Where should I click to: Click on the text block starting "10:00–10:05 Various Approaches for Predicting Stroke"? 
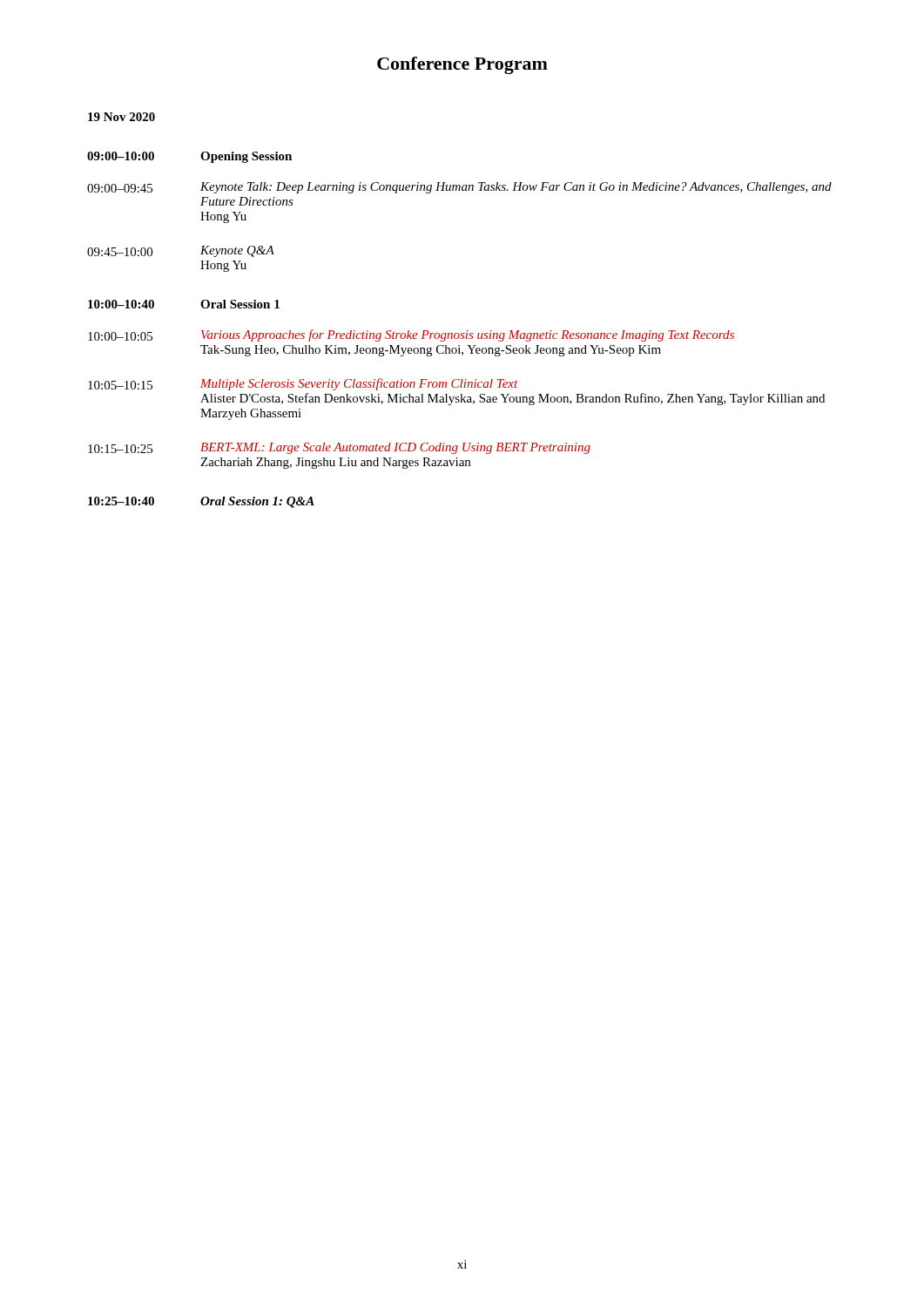point(462,342)
